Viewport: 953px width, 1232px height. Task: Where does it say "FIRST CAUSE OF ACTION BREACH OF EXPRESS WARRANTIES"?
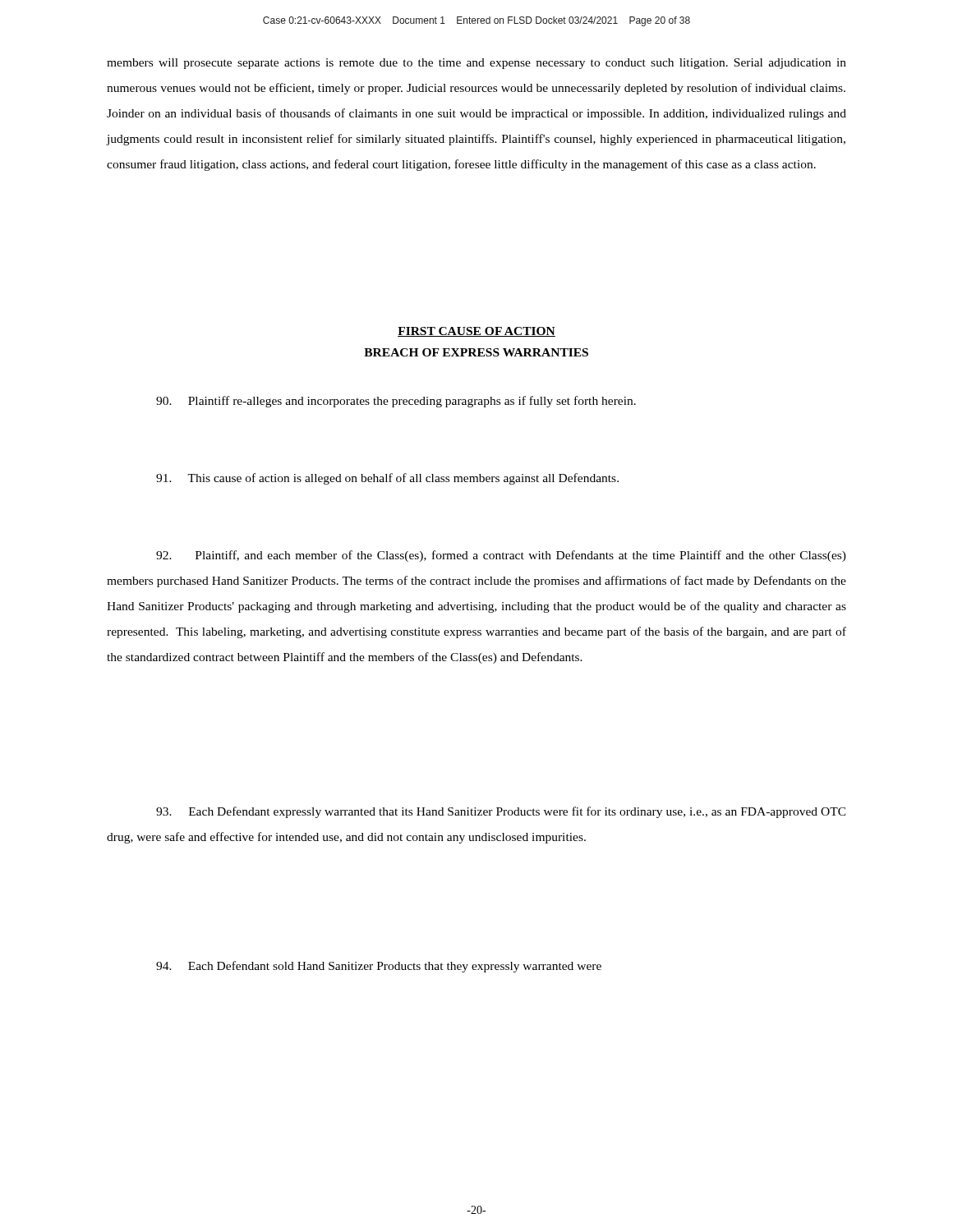coord(476,341)
